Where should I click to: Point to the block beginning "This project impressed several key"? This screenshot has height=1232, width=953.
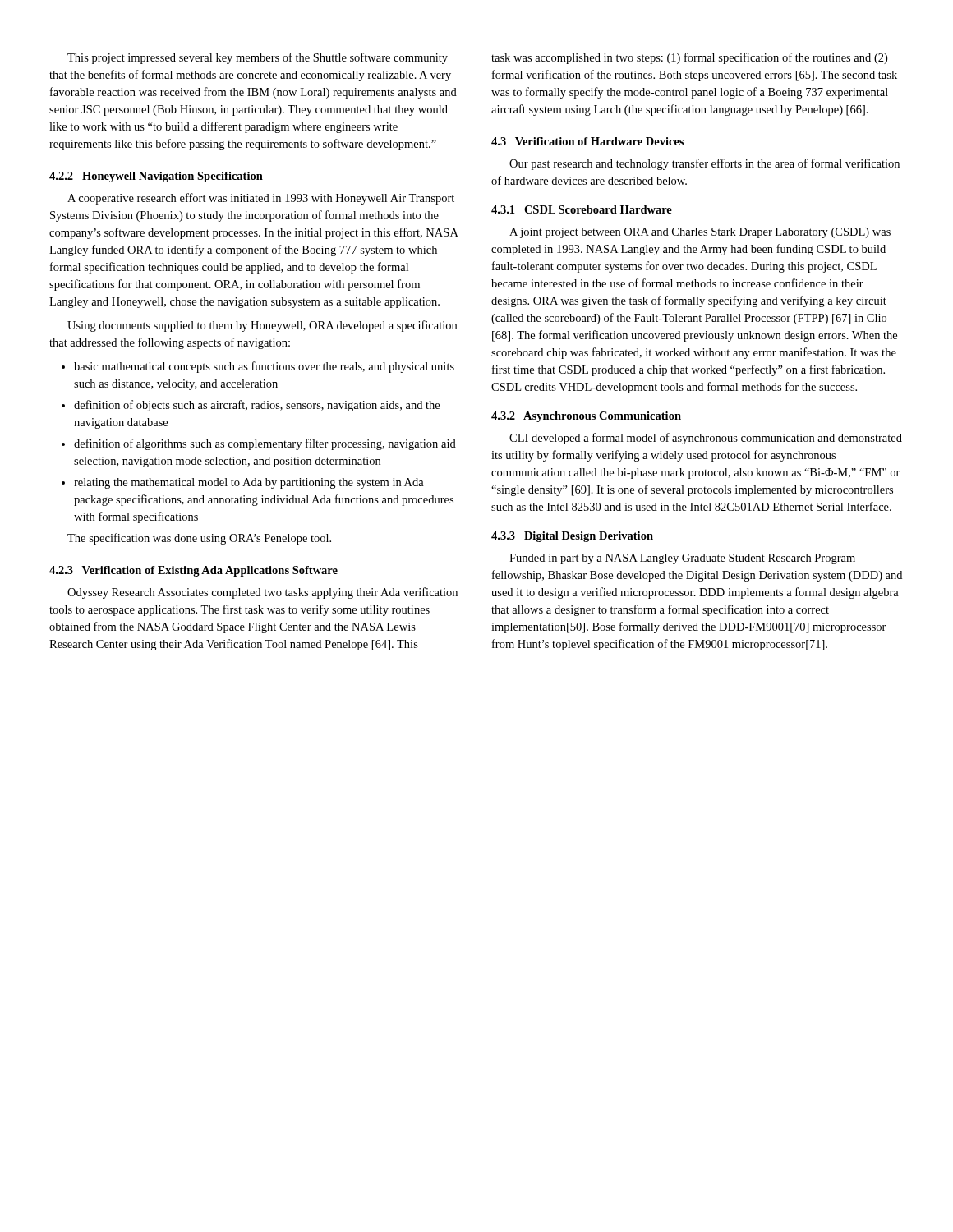(x=255, y=101)
